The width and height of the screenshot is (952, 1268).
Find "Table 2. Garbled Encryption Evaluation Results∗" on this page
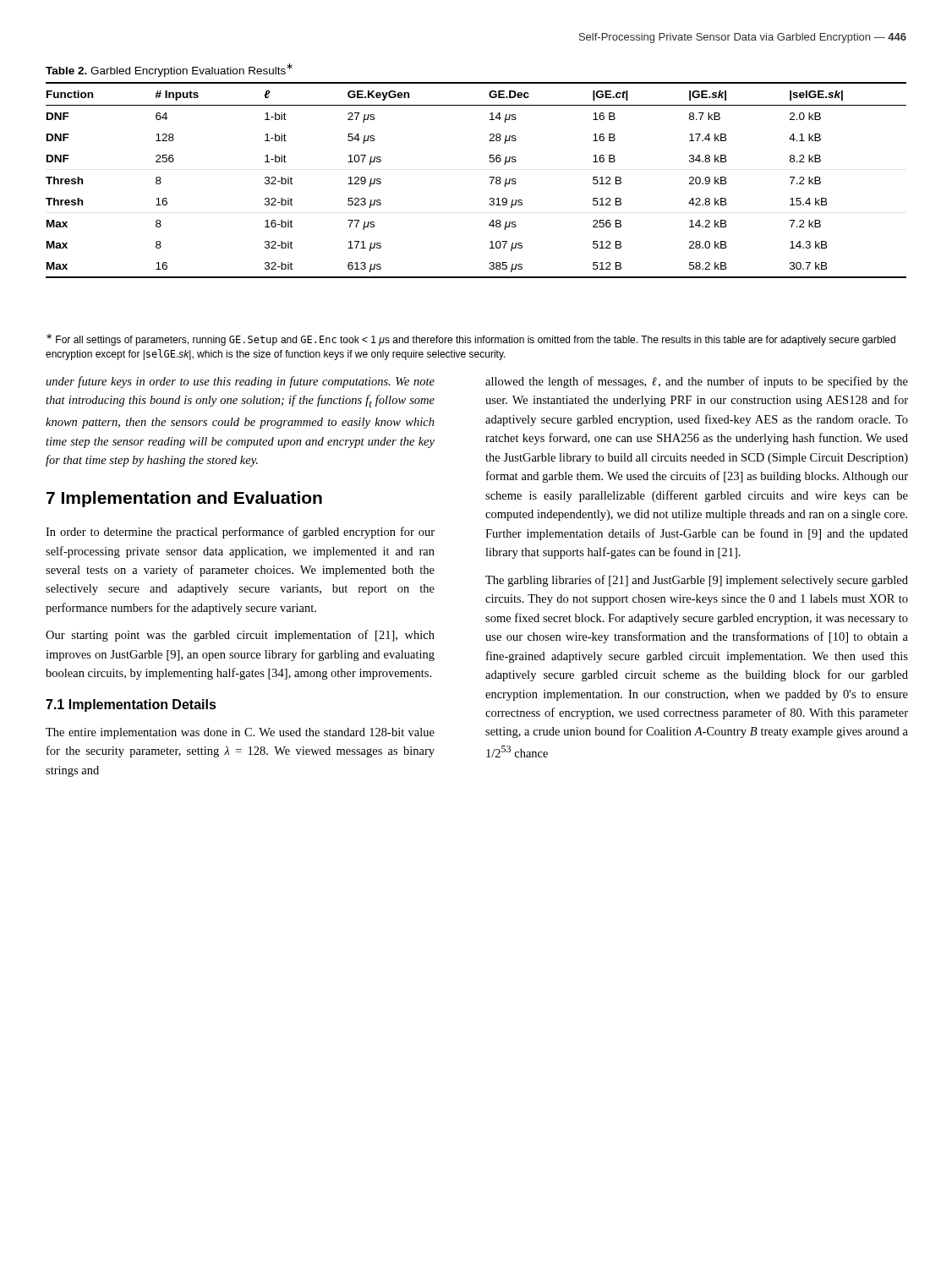(170, 69)
